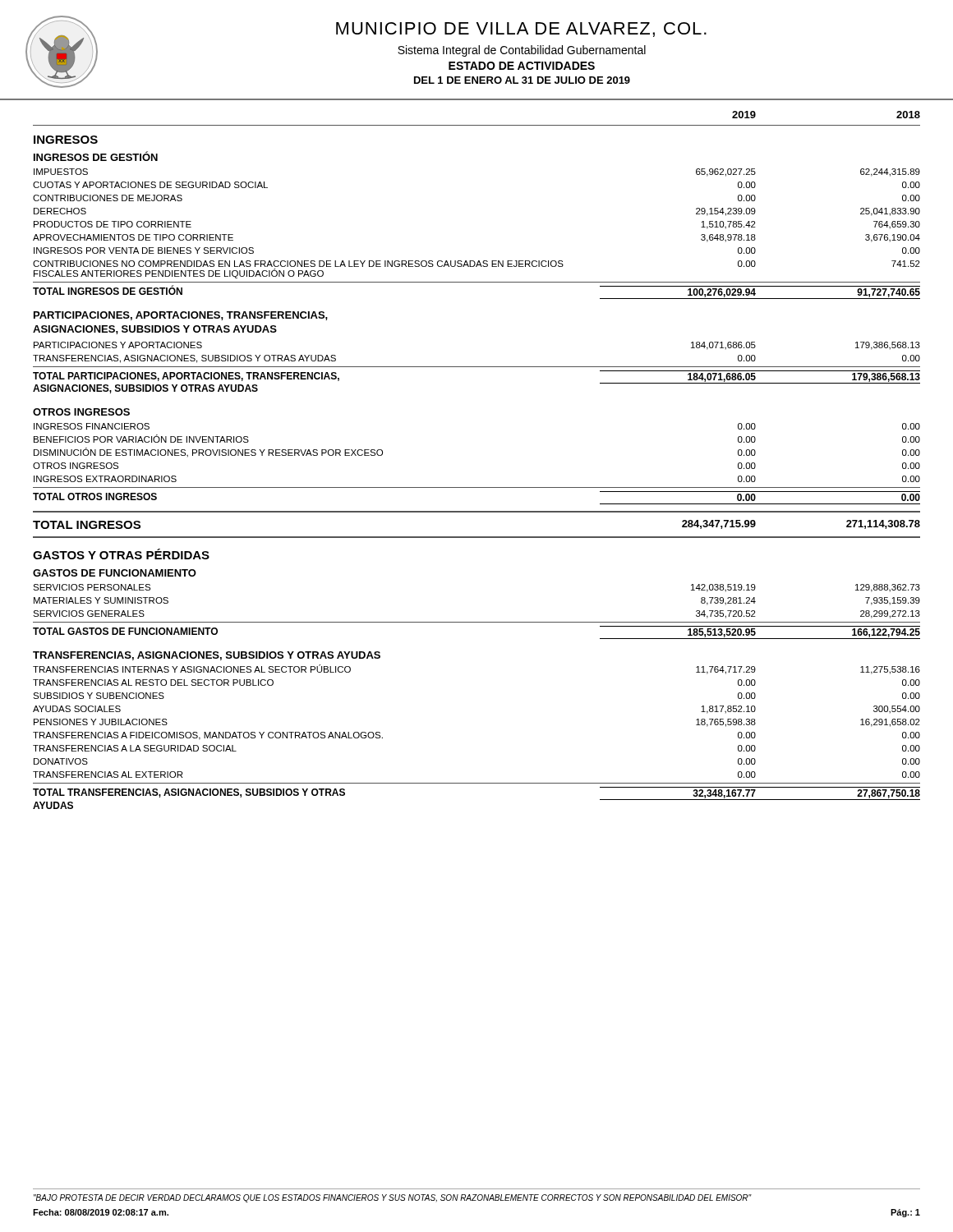Find the text that reads "SERVICIOS GENERALES 34,735,720.52 28,299,272.13"
Screen dimensions: 1232x953
click(476, 614)
